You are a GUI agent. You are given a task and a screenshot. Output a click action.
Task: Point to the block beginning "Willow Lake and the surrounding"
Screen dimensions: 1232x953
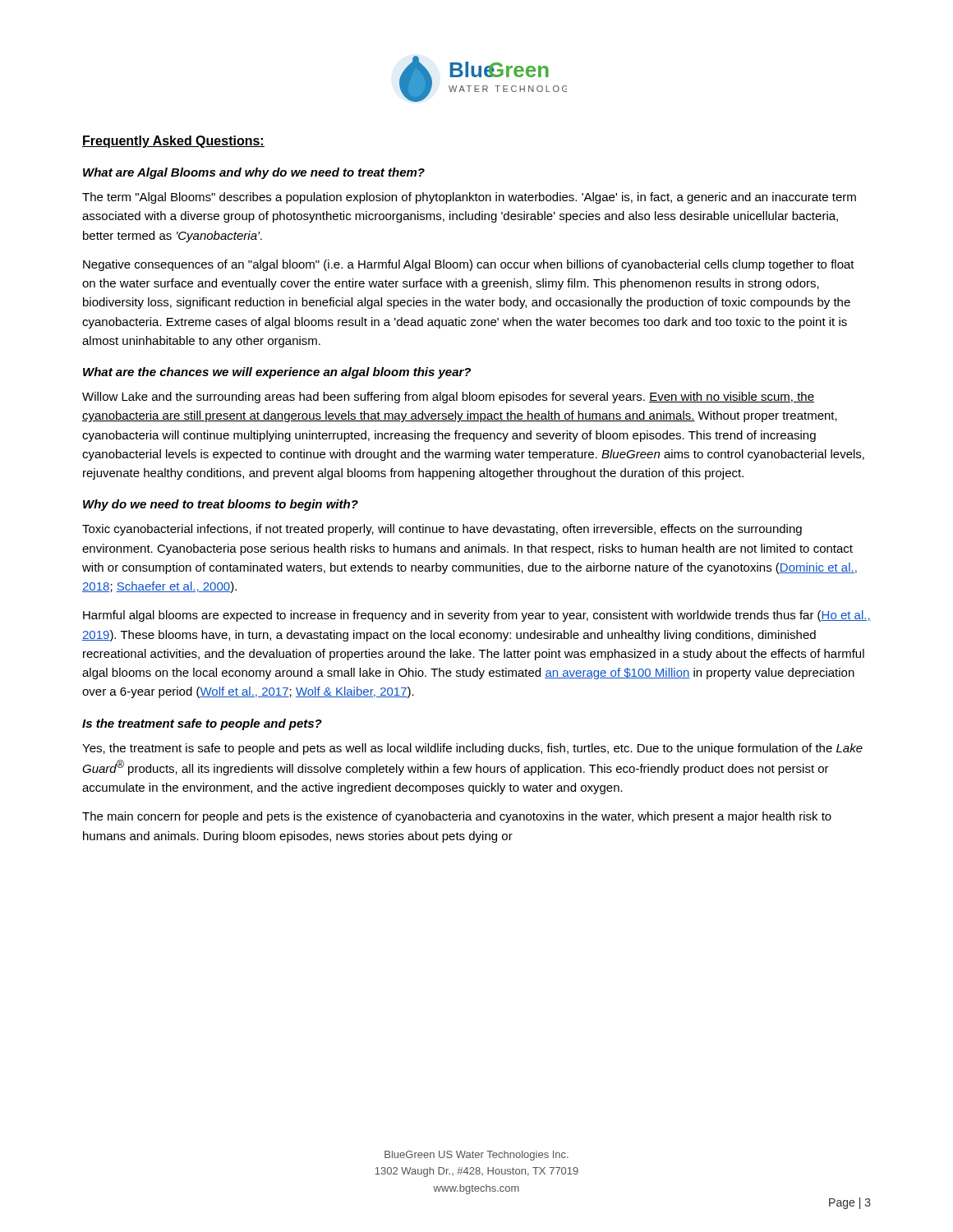pyautogui.click(x=474, y=434)
